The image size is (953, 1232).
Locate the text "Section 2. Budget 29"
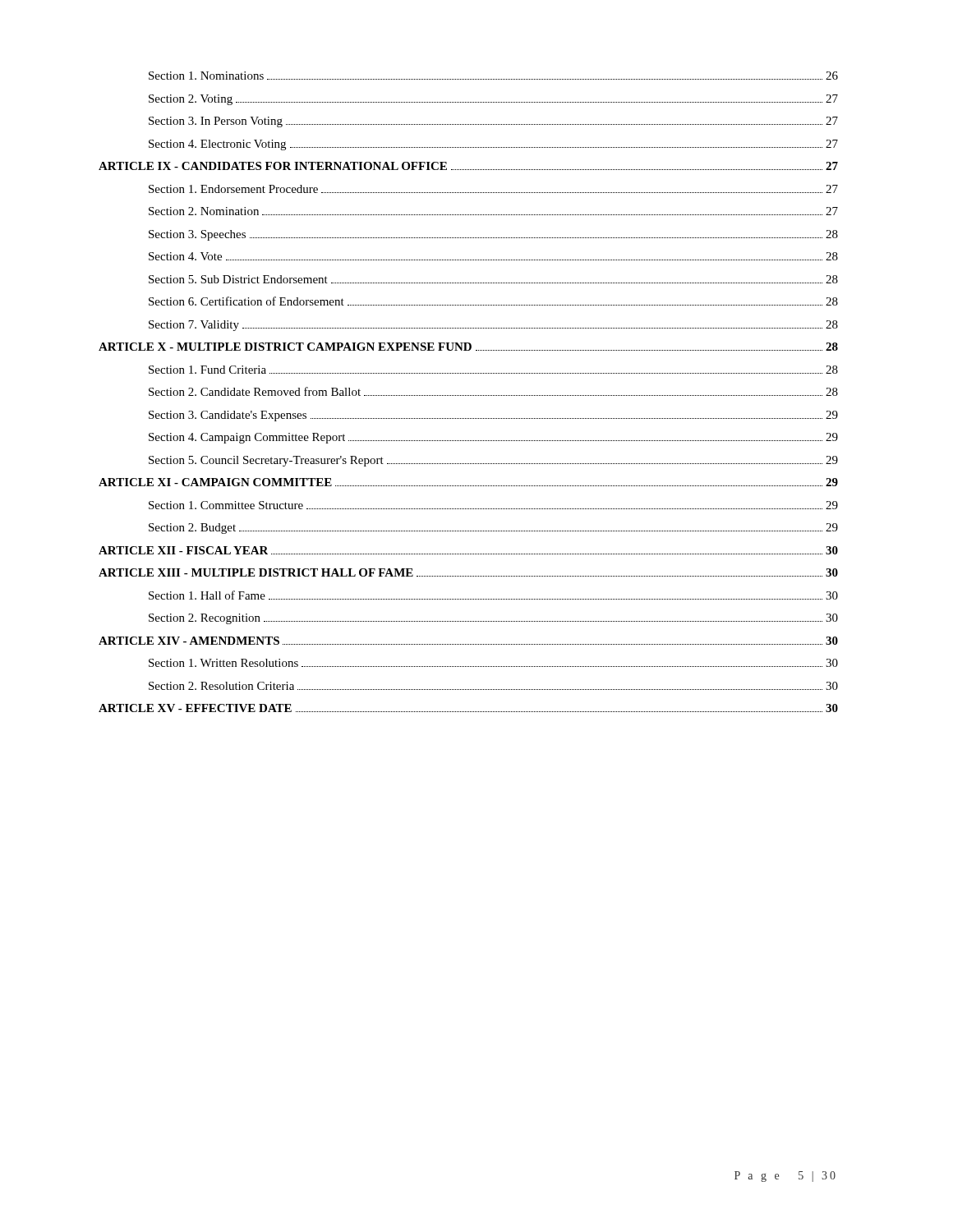click(493, 528)
